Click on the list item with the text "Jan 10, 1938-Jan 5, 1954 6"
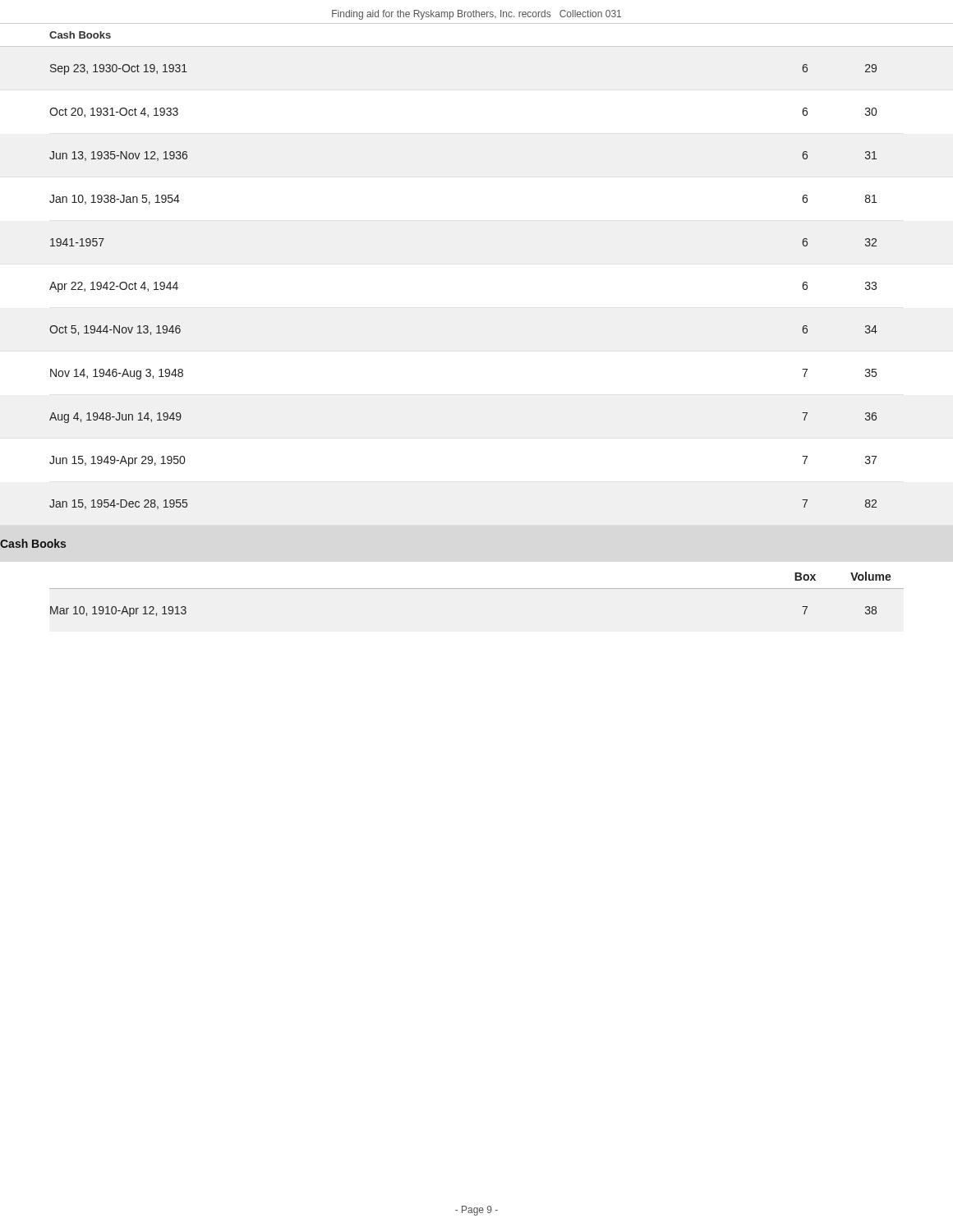Screen dimensions: 1232x953 [x=115, y=199]
